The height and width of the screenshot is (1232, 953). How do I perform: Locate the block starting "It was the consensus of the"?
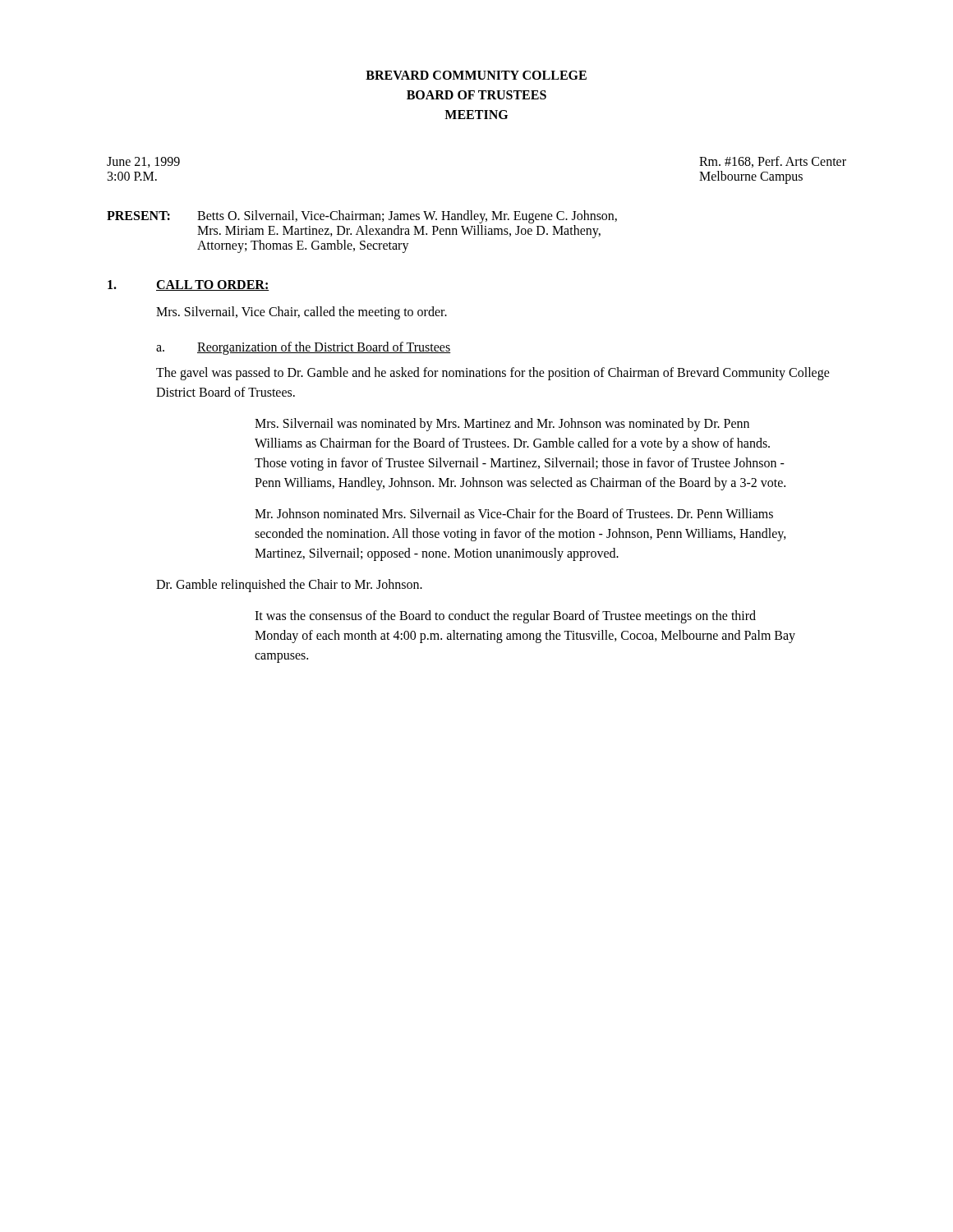(525, 635)
